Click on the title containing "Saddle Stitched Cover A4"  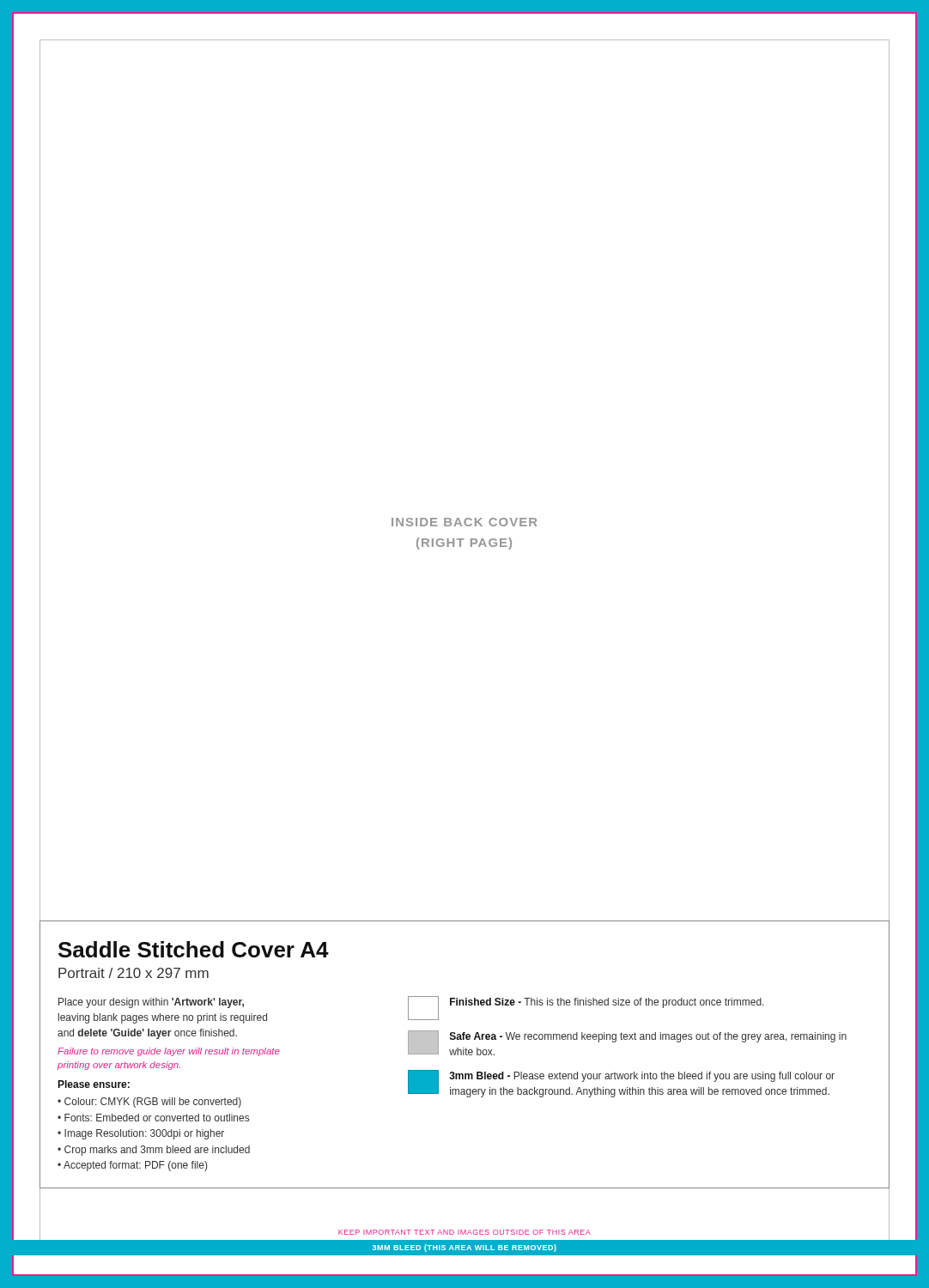(193, 949)
